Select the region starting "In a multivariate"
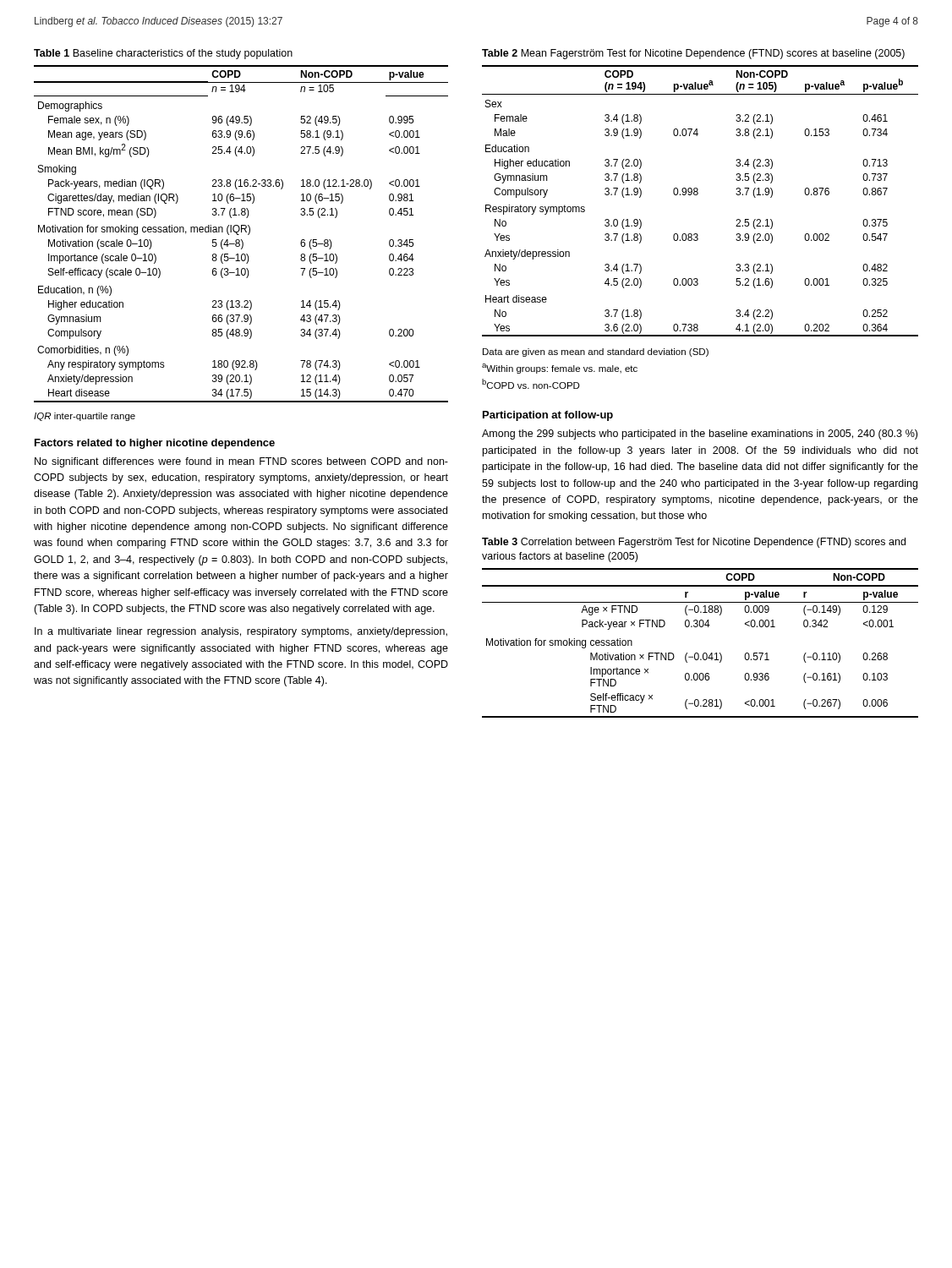Viewport: 952px width, 1268px height. tap(241, 656)
